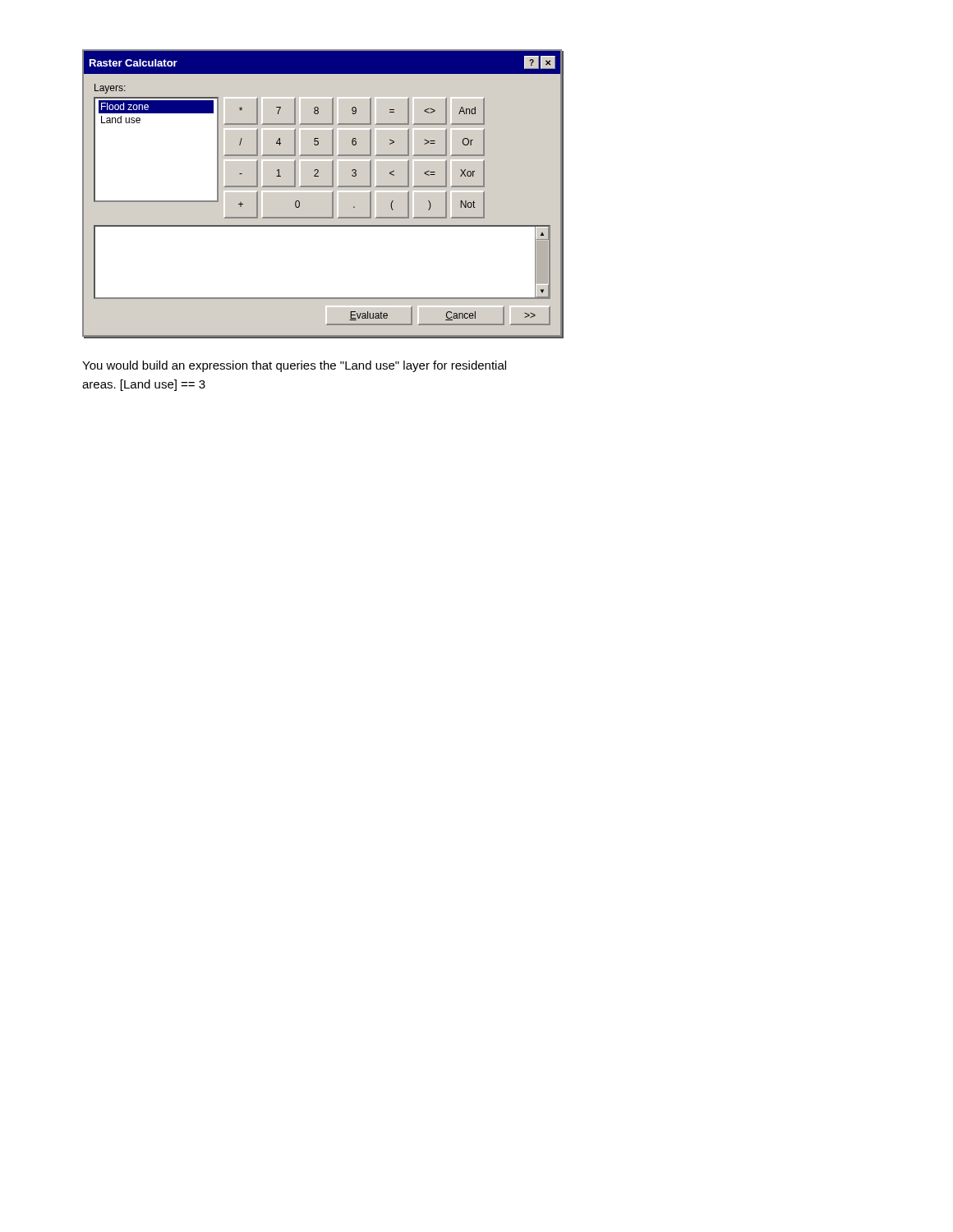Find a screenshot
953x1232 pixels.
click(452, 193)
